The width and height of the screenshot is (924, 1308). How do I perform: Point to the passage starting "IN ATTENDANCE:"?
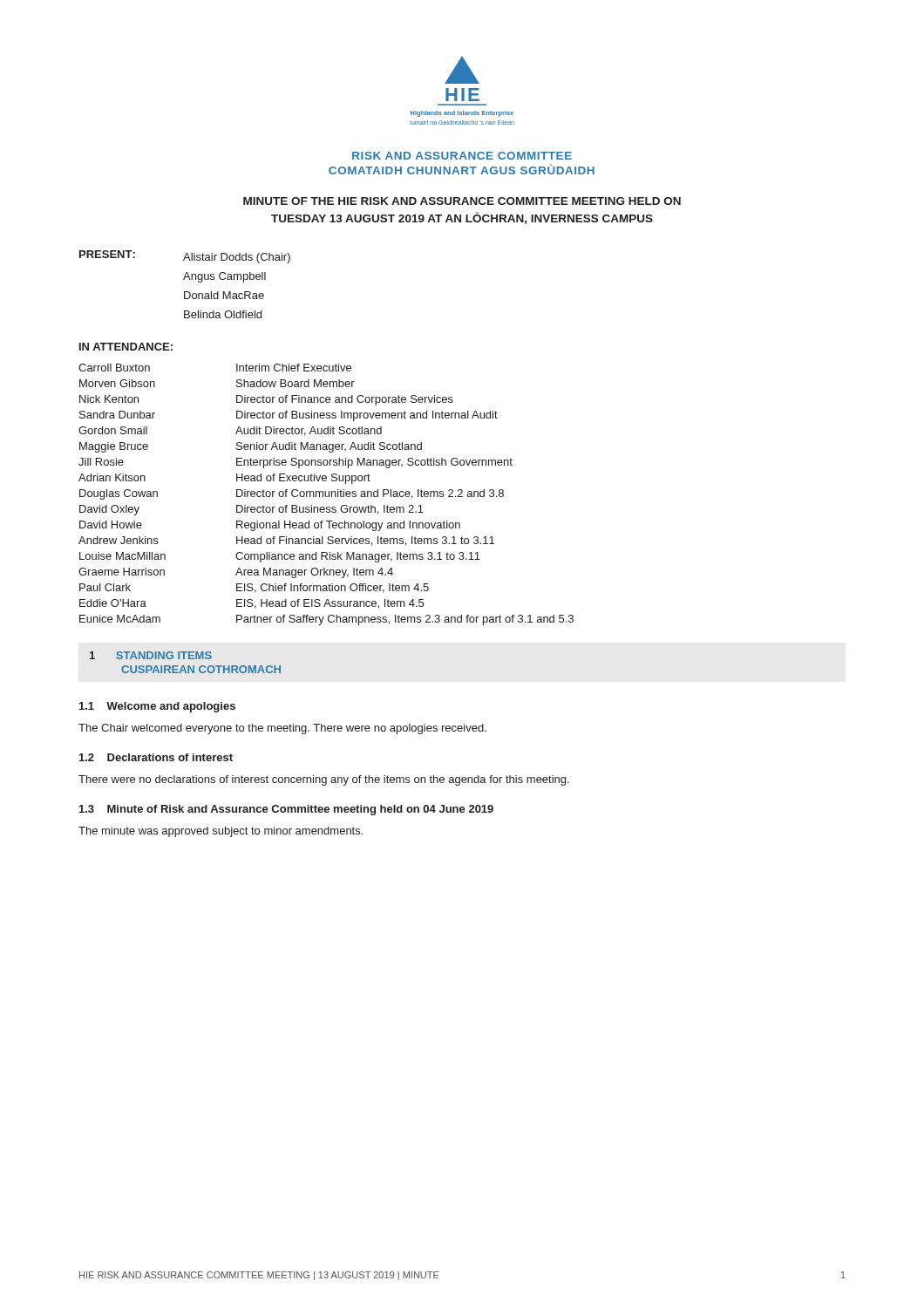[x=126, y=346]
